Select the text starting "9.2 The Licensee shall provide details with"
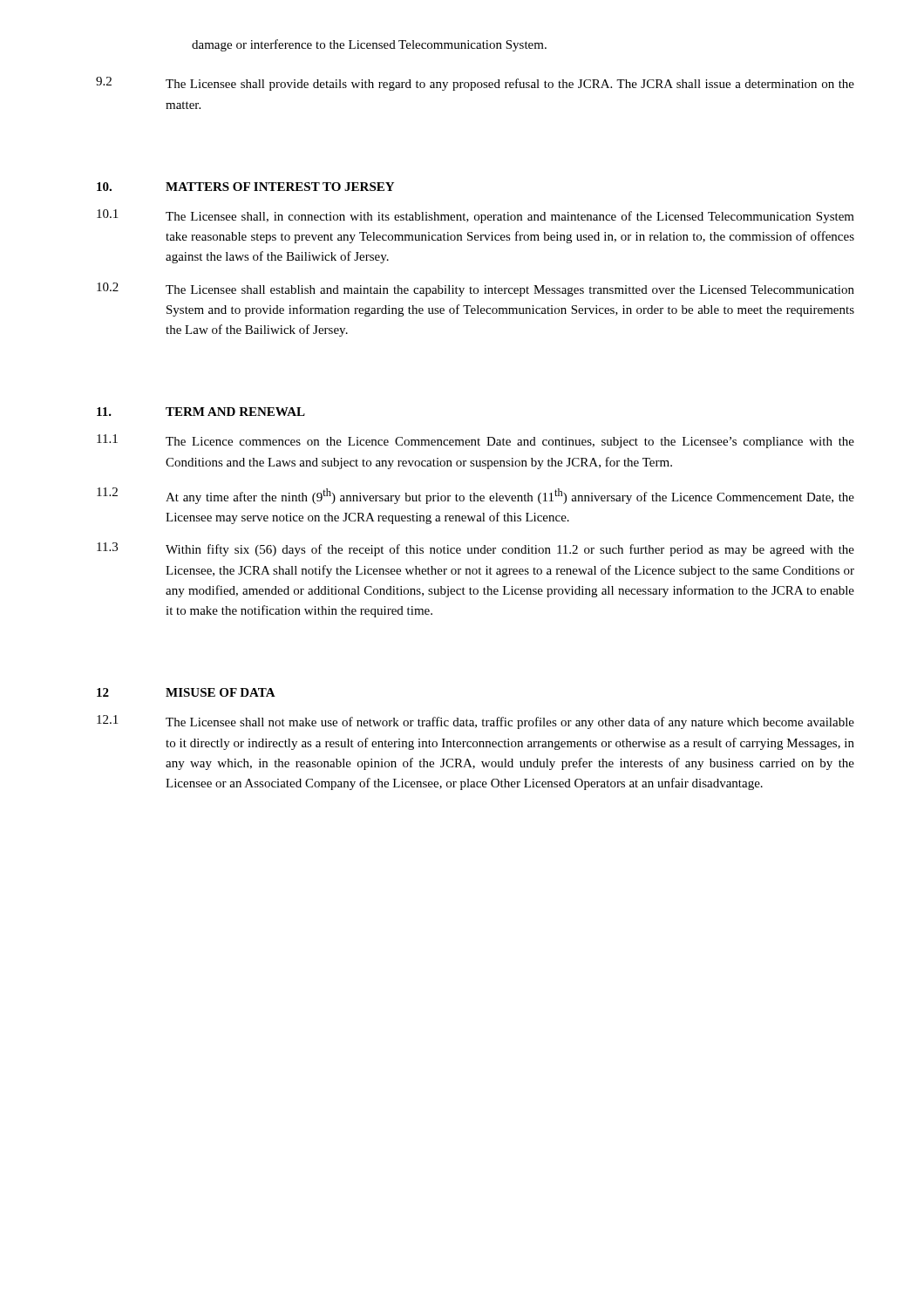 [475, 95]
